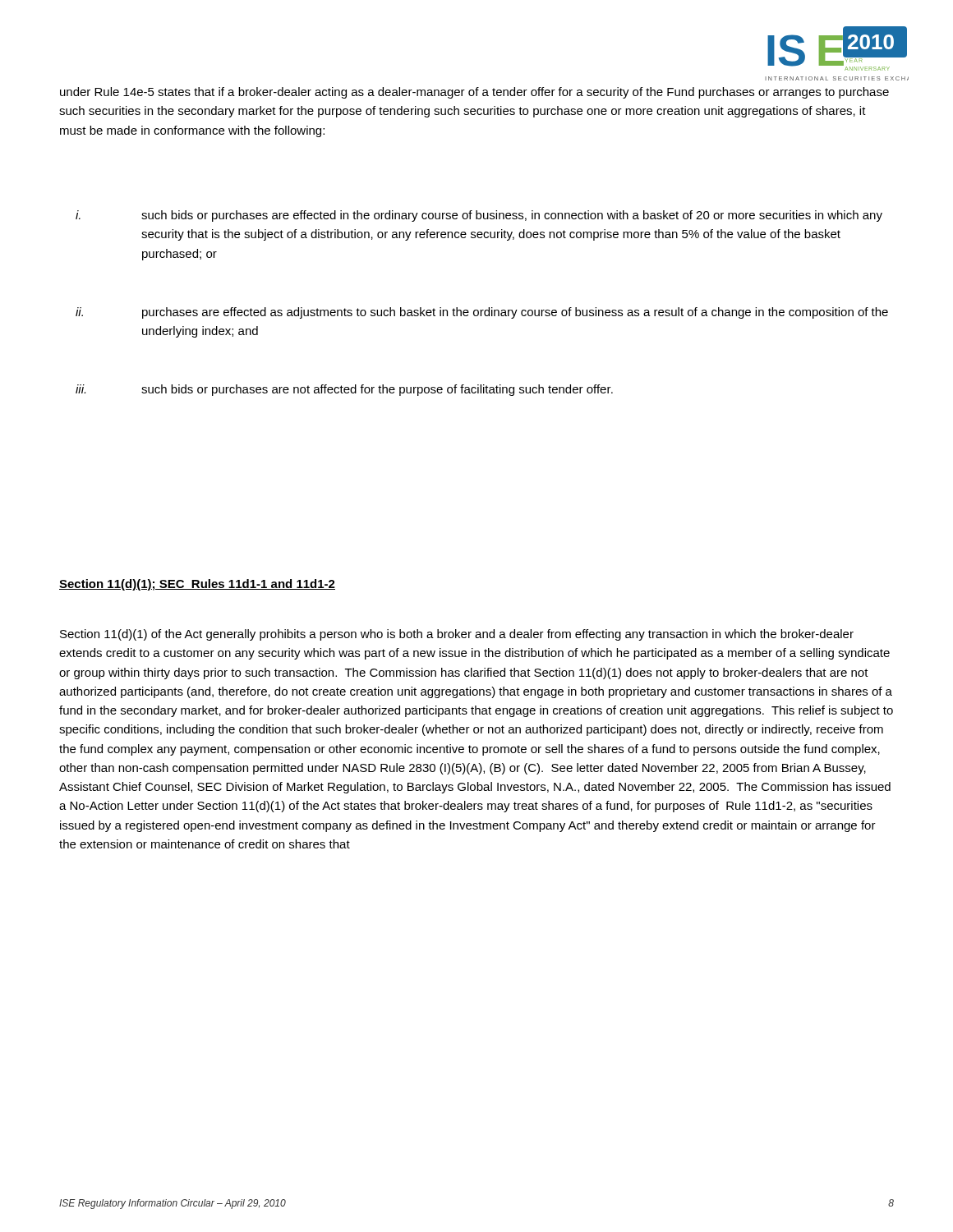The image size is (953, 1232).
Task: Locate the section header with the text "Section 11(d)(1); SEC Rules"
Action: pyautogui.click(x=197, y=584)
